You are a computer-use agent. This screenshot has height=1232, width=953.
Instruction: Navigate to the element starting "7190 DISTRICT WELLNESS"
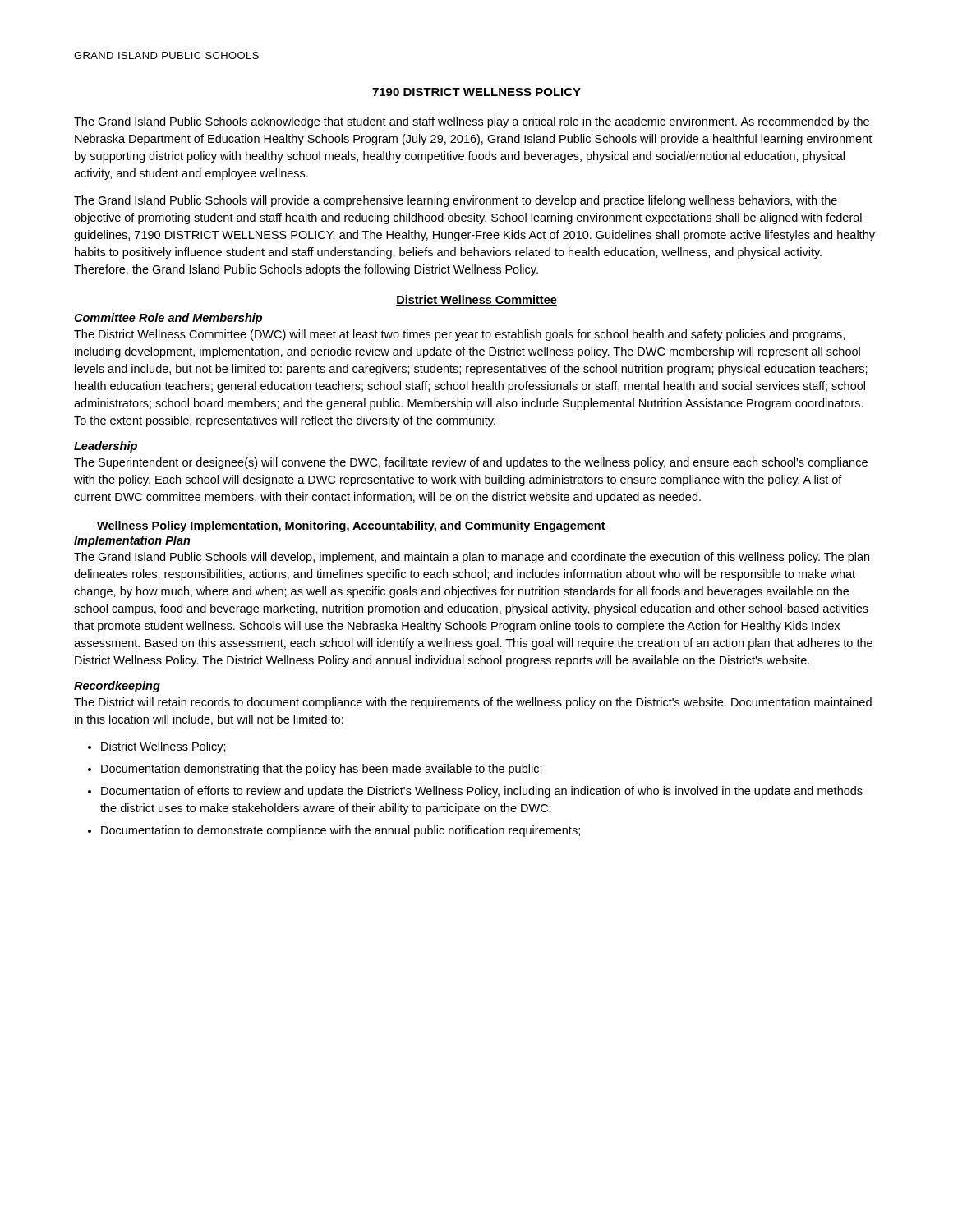[476, 92]
